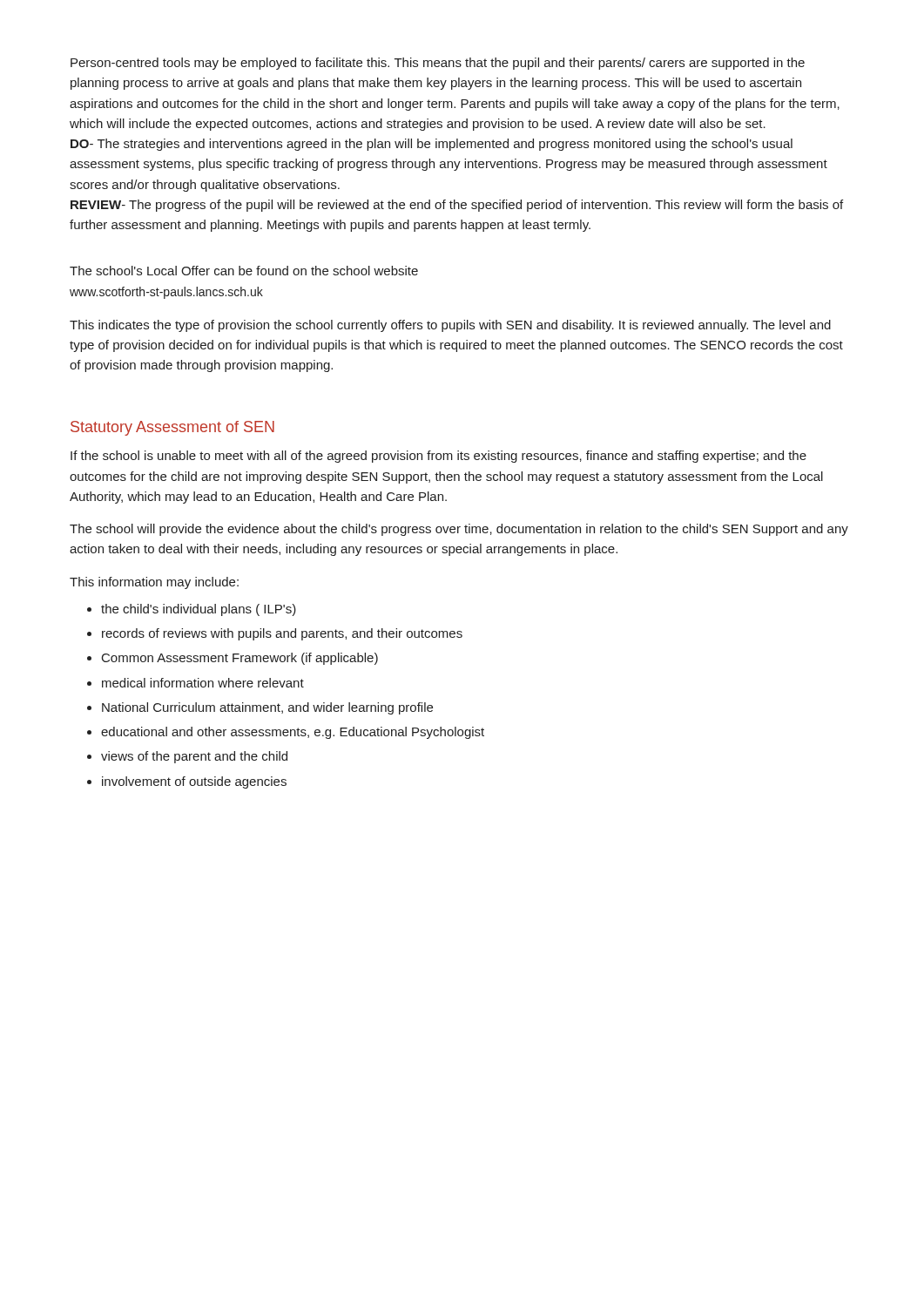This screenshot has height=1307, width=924.
Task: Select the text block starting "If the school is unable to meet"
Action: pyautogui.click(x=447, y=476)
